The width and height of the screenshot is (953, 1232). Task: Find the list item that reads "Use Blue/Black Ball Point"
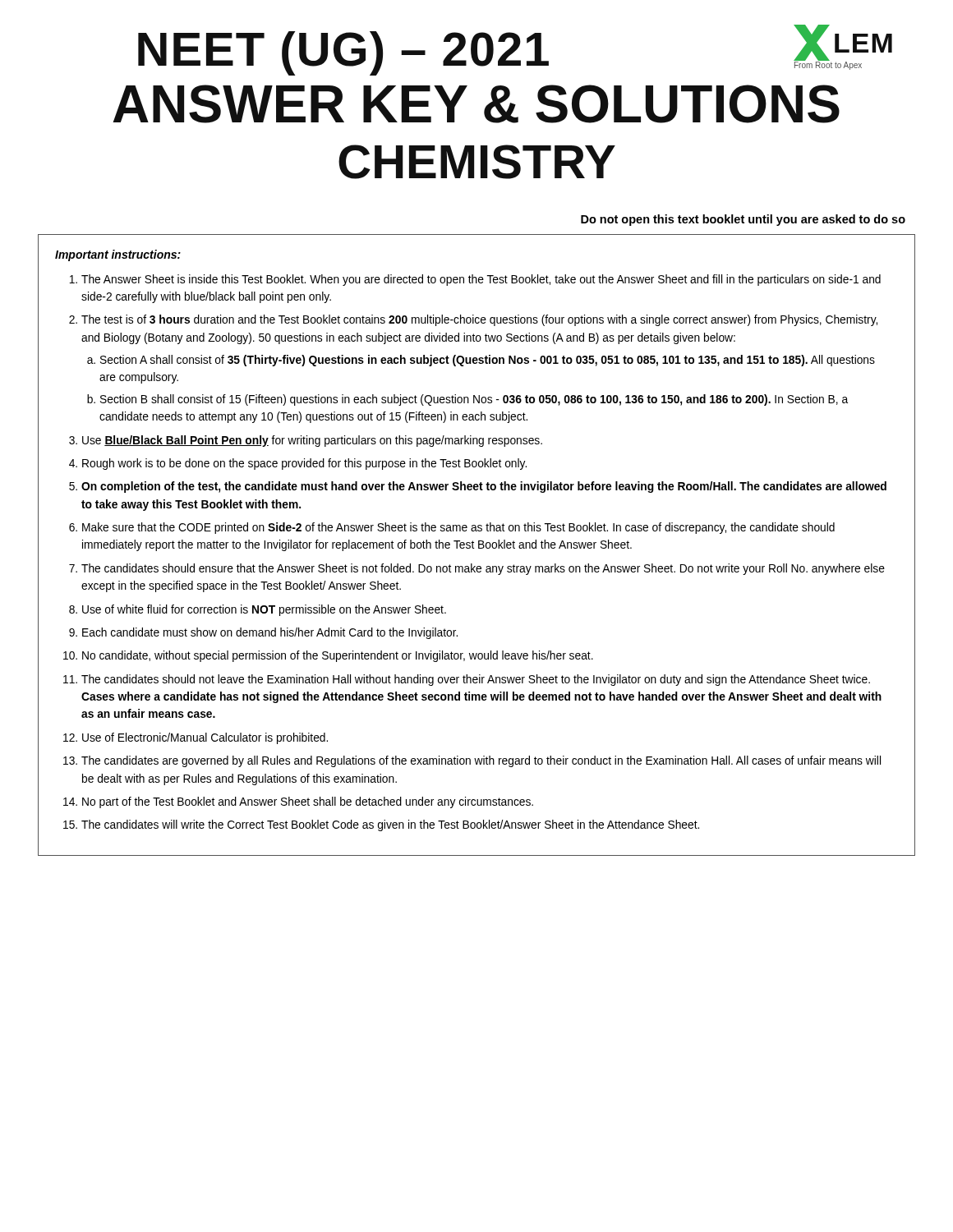pyautogui.click(x=312, y=440)
